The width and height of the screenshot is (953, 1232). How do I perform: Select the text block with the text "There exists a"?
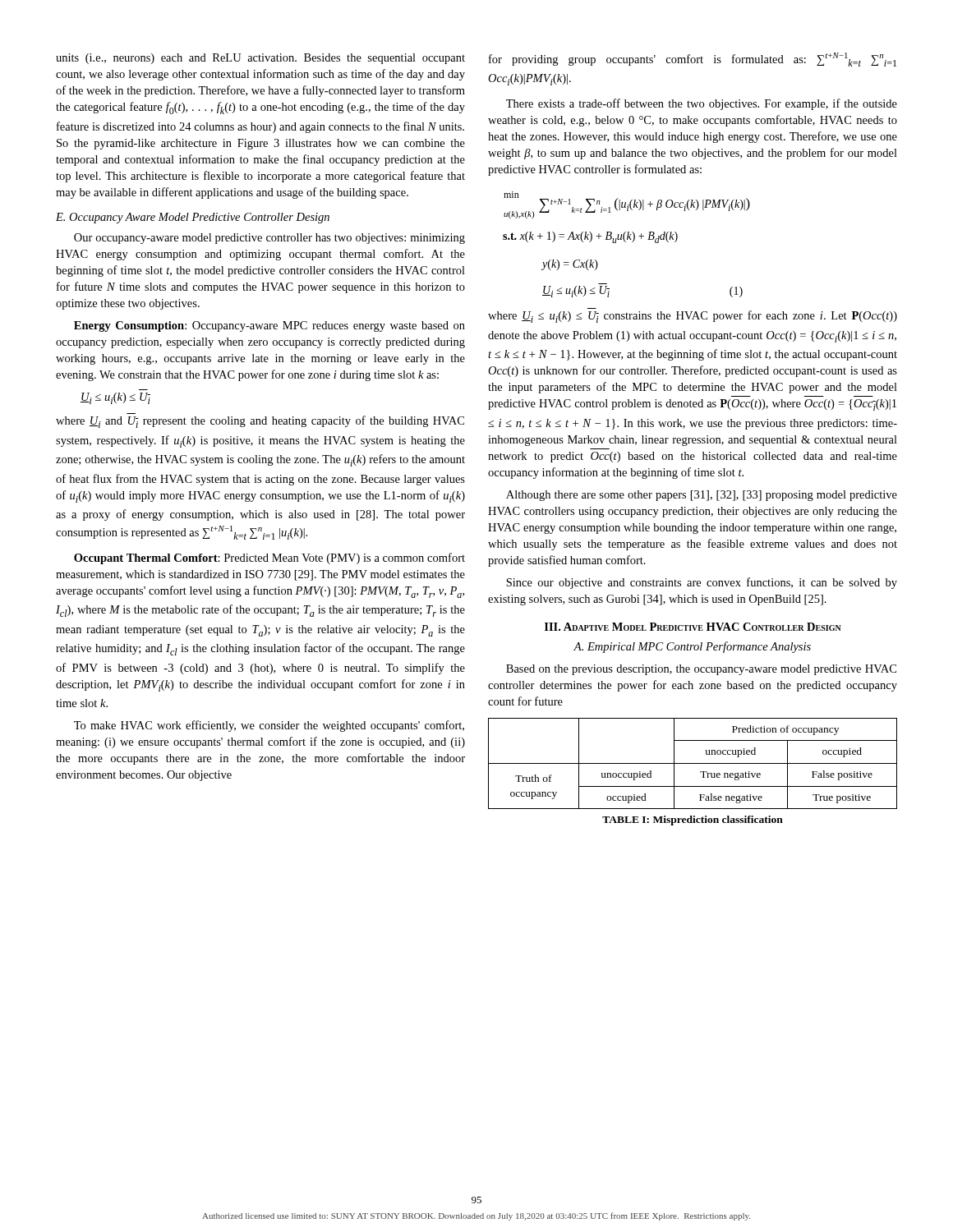693,136
